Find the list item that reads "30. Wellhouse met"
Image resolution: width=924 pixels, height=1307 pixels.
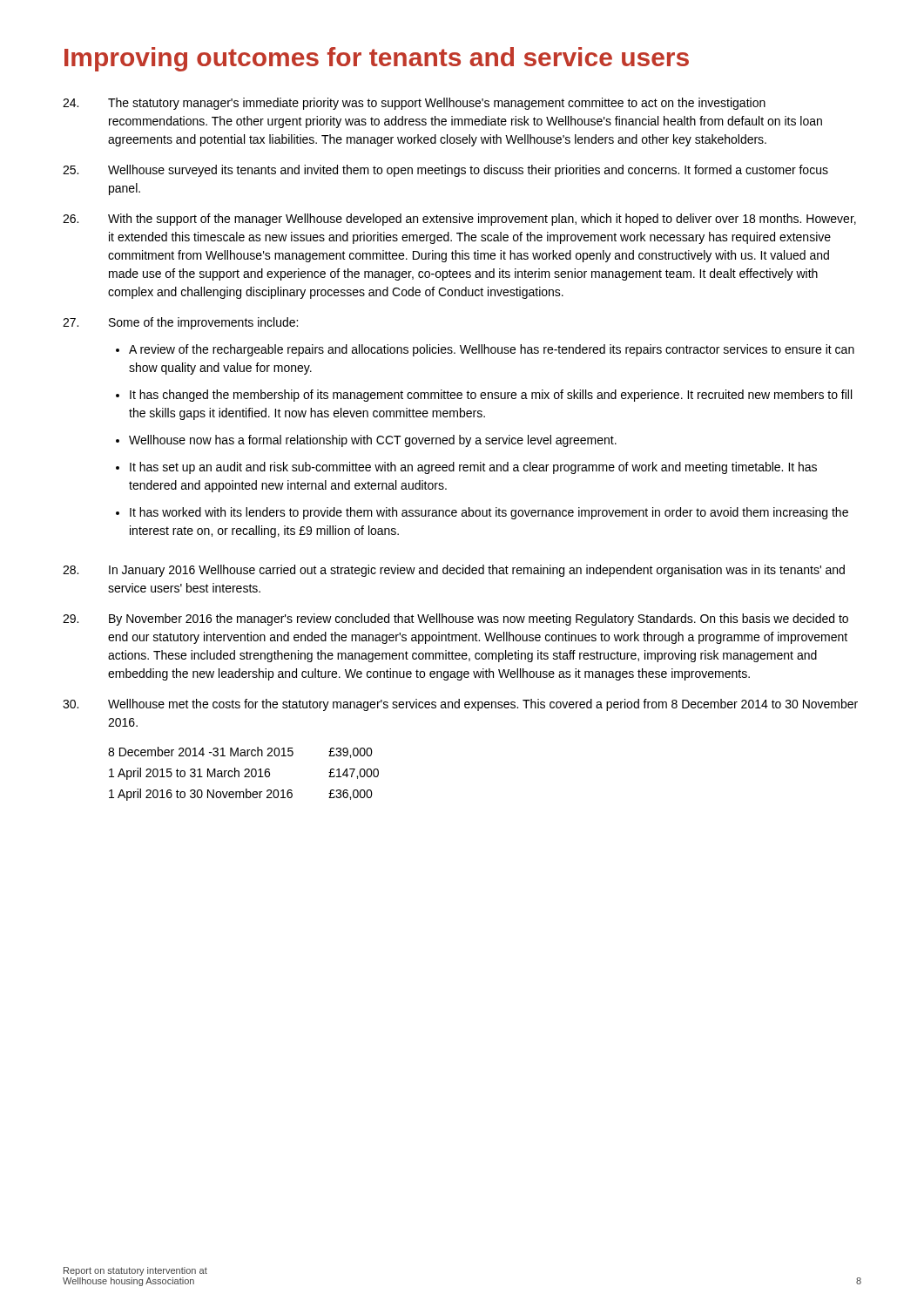[x=460, y=705]
